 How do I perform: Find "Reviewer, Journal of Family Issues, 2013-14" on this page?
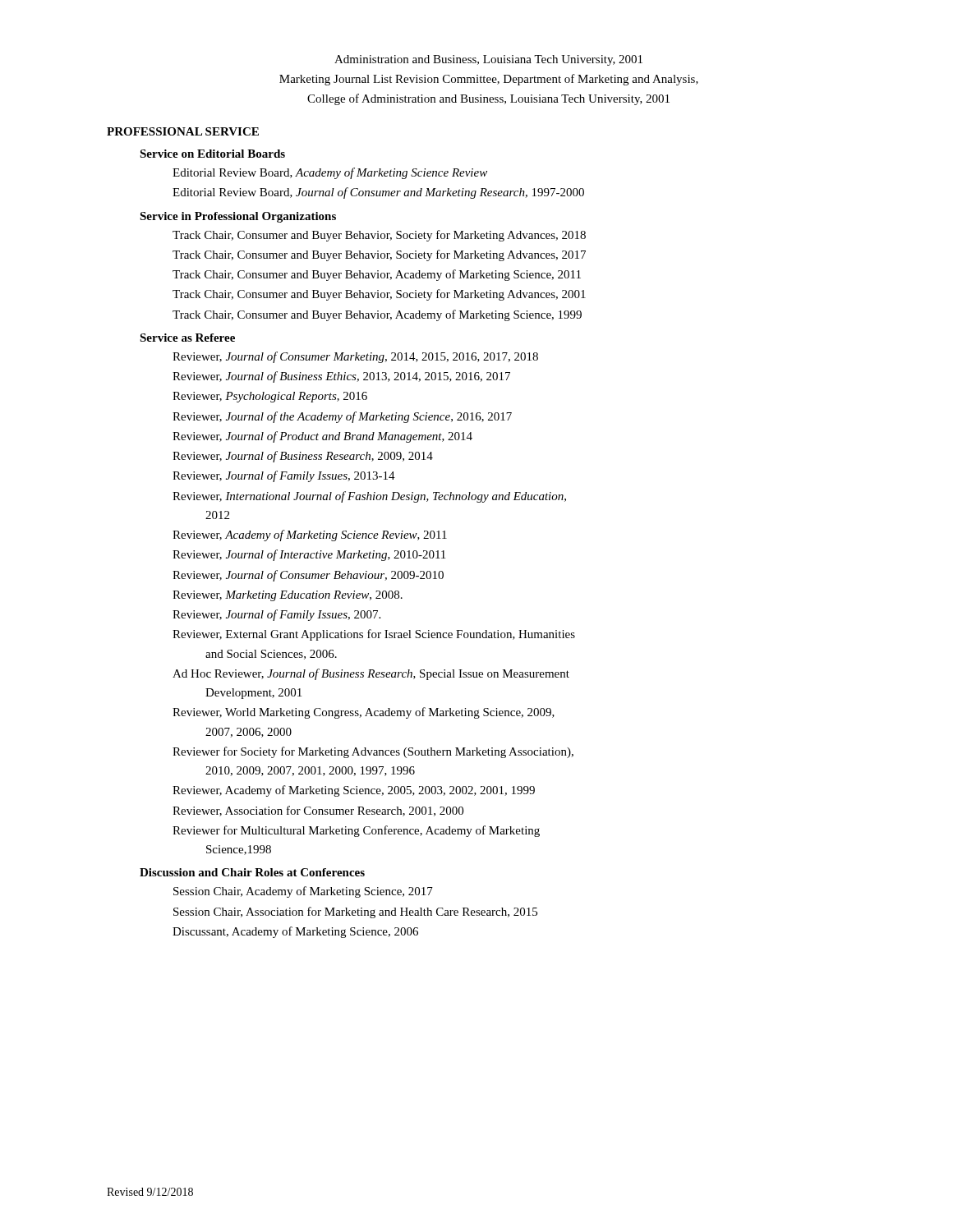[x=284, y=476]
